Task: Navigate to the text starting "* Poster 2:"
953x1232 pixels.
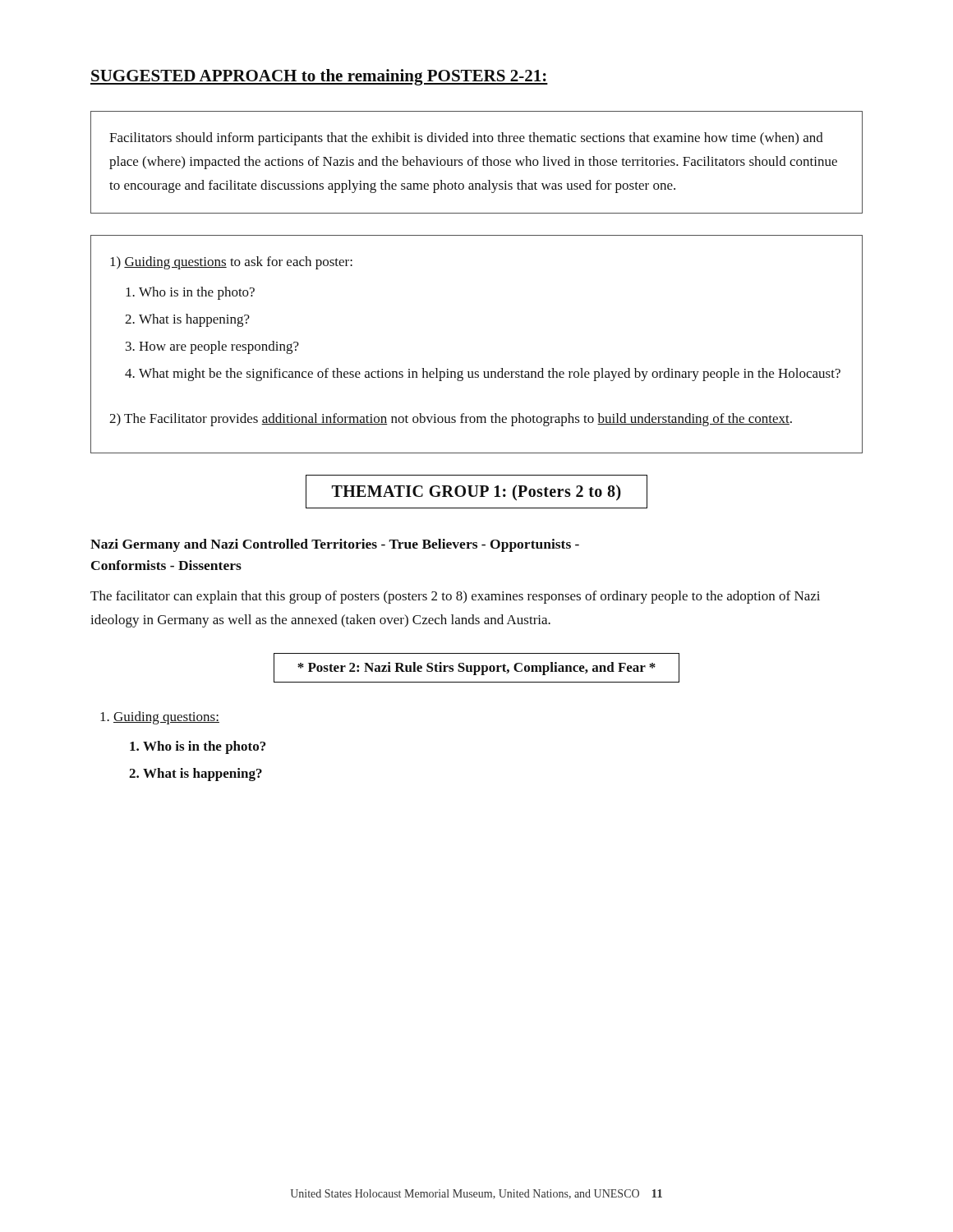Action: [476, 668]
